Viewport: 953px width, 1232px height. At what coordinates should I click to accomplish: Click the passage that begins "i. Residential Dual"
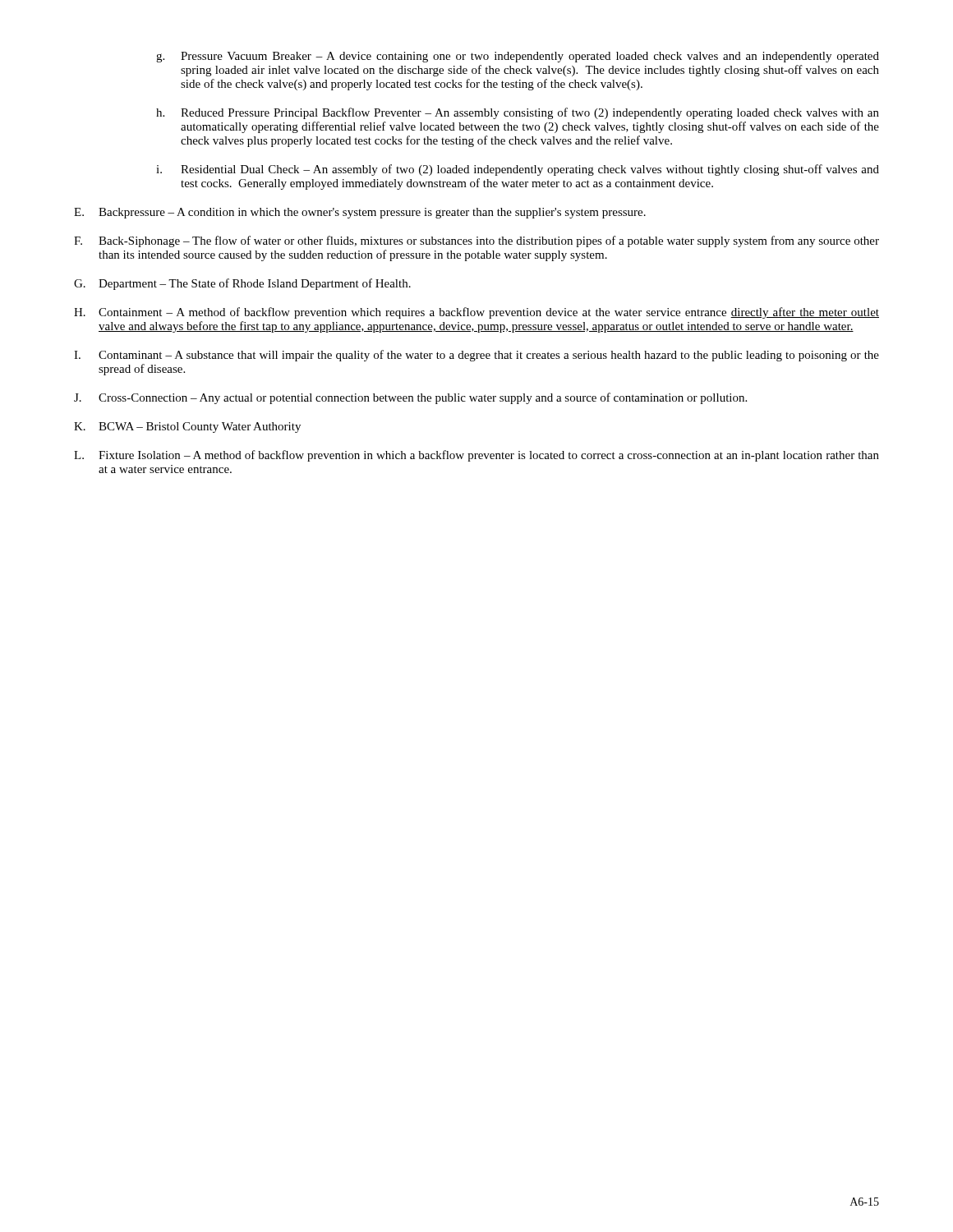[x=518, y=177]
